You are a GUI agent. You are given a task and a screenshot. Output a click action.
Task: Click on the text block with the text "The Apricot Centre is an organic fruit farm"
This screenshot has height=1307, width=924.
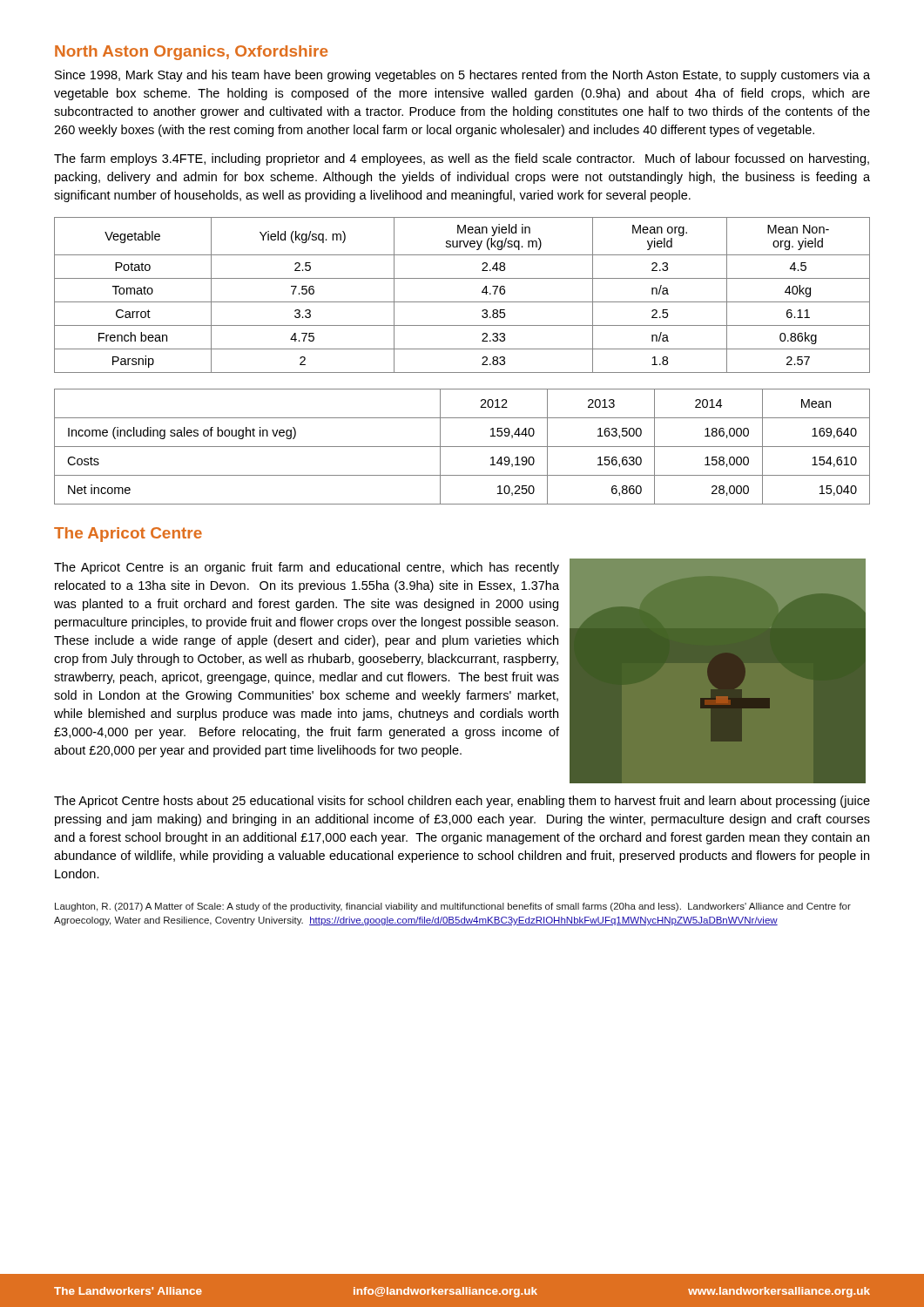tap(307, 659)
